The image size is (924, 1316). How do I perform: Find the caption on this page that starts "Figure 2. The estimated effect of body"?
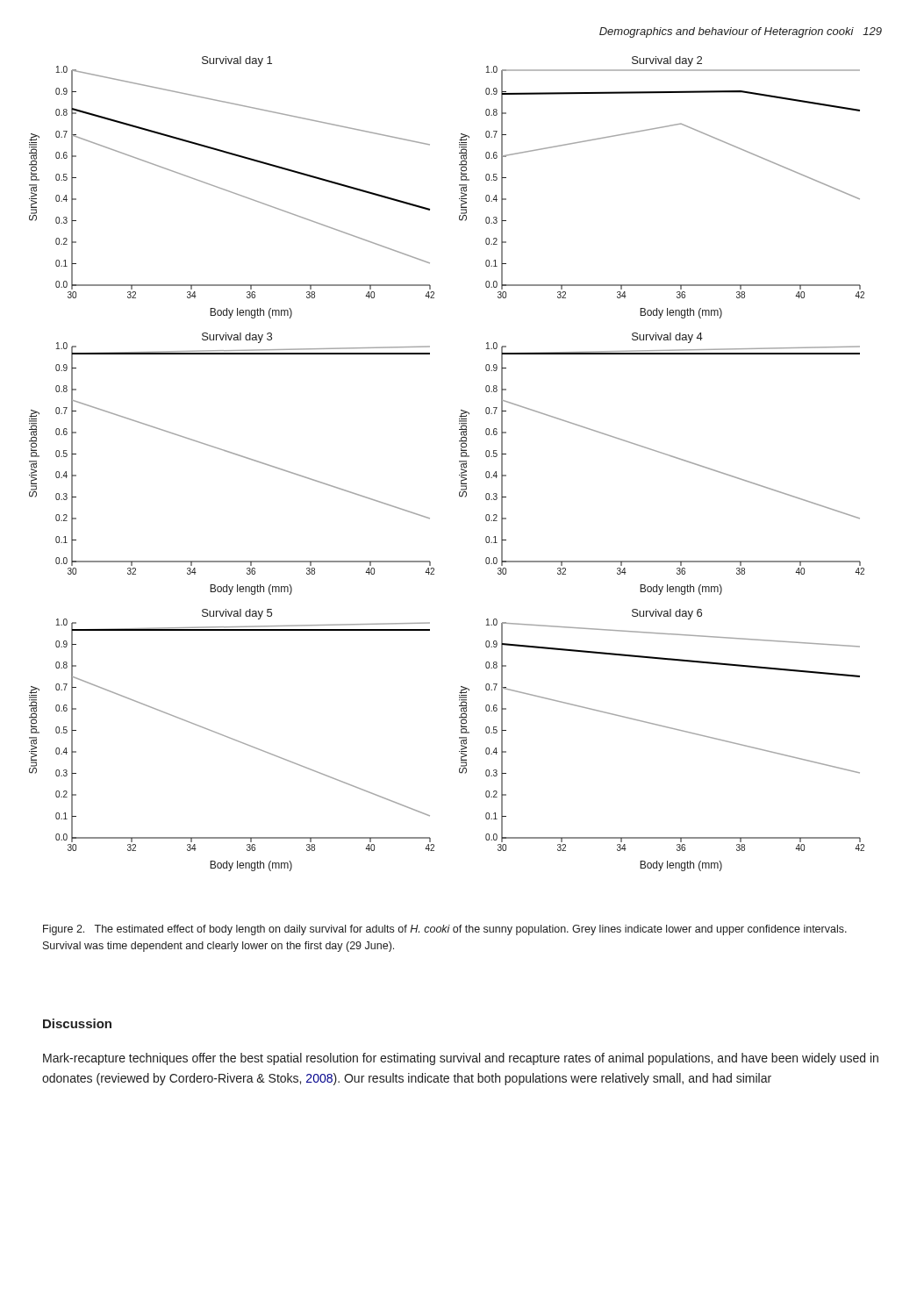point(445,937)
